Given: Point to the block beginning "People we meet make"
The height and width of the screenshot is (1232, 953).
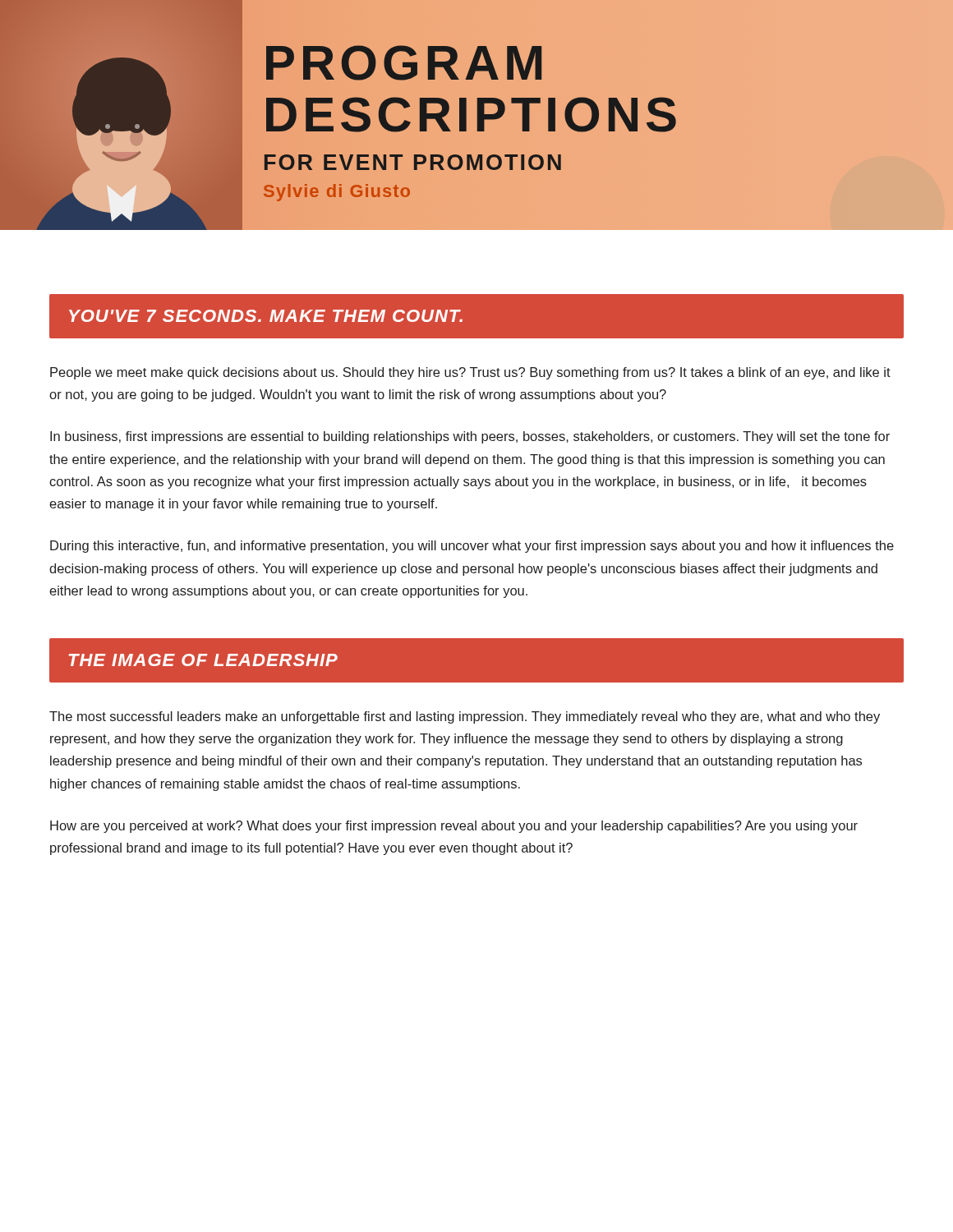Looking at the screenshot, I should click(x=470, y=383).
